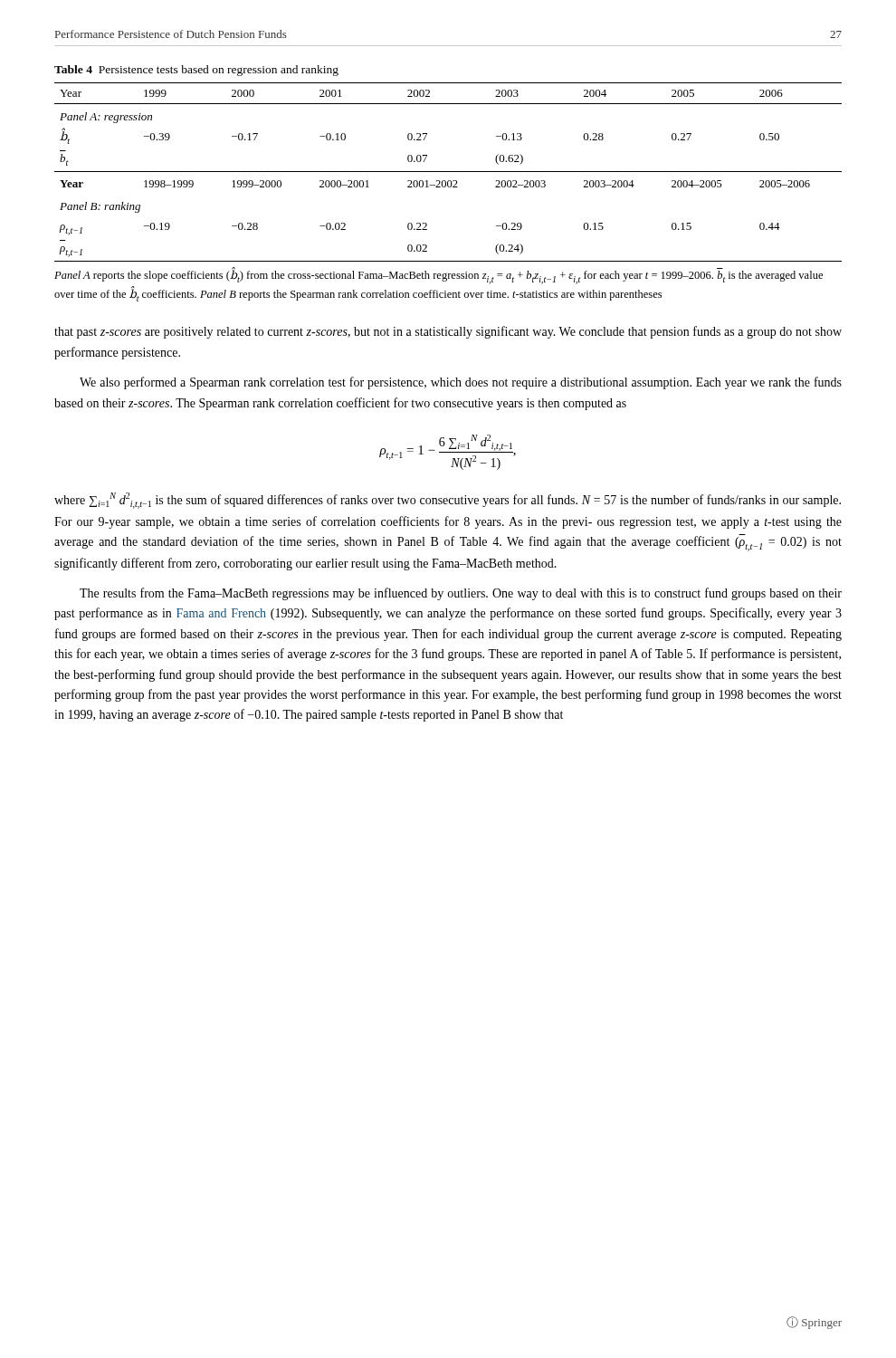The width and height of the screenshot is (896, 1358).
Task: Click the passage that begins "Panel A reports the slope"
Action: click(x=439, y=286)
